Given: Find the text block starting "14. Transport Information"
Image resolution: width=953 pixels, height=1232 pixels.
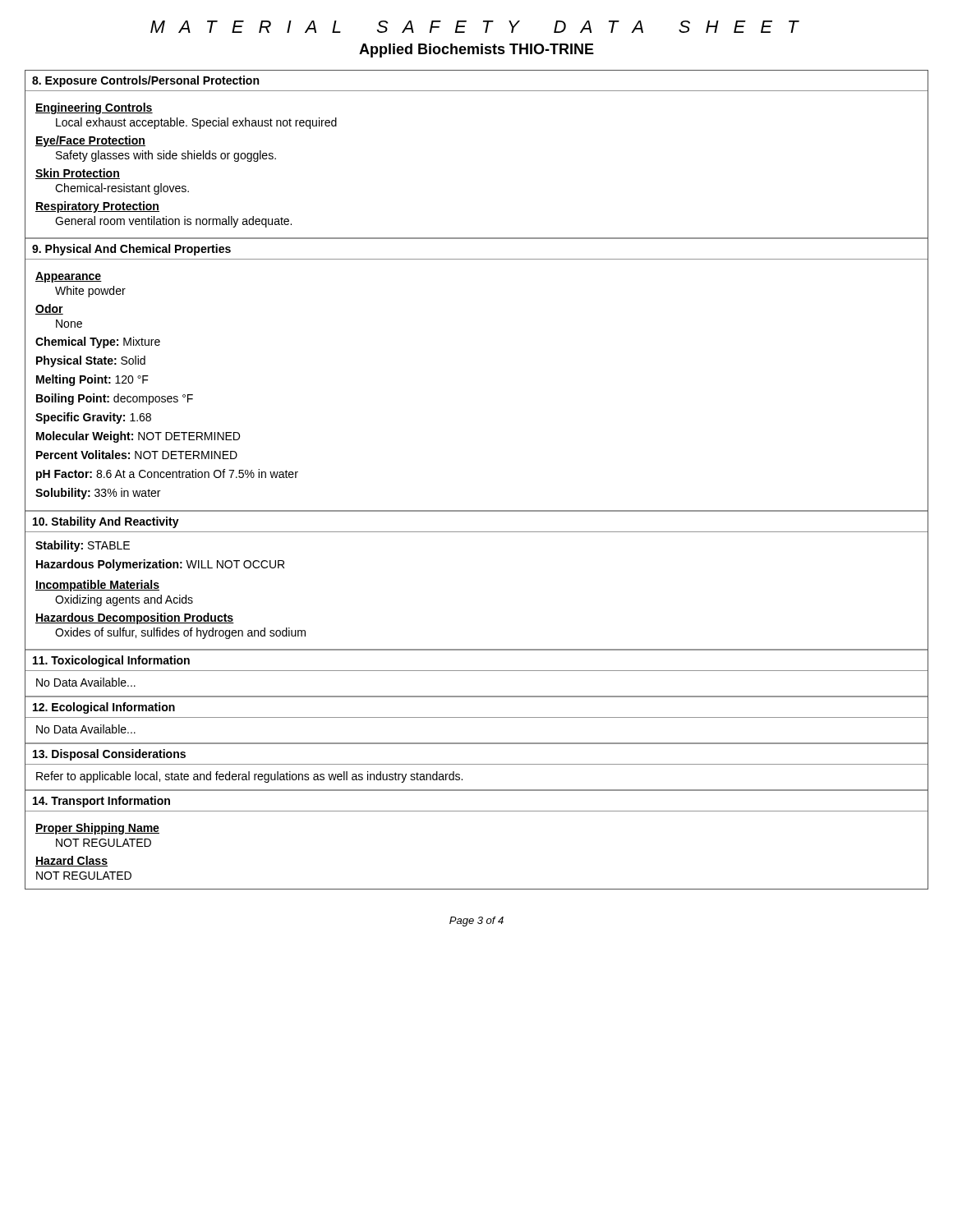Looking at the screenshot, I should 101,801.
